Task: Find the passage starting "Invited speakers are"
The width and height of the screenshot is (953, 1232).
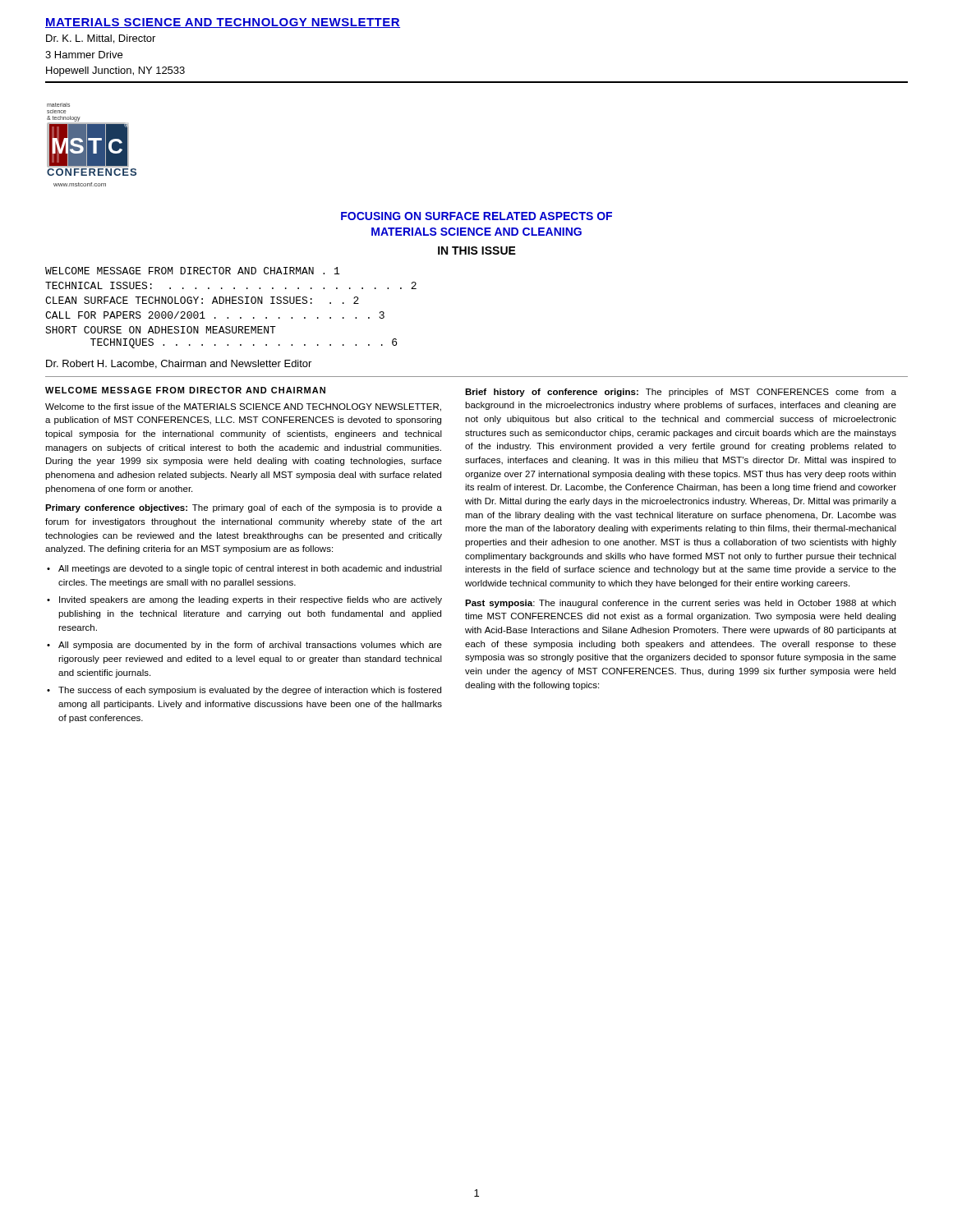Action: point(250,614)
